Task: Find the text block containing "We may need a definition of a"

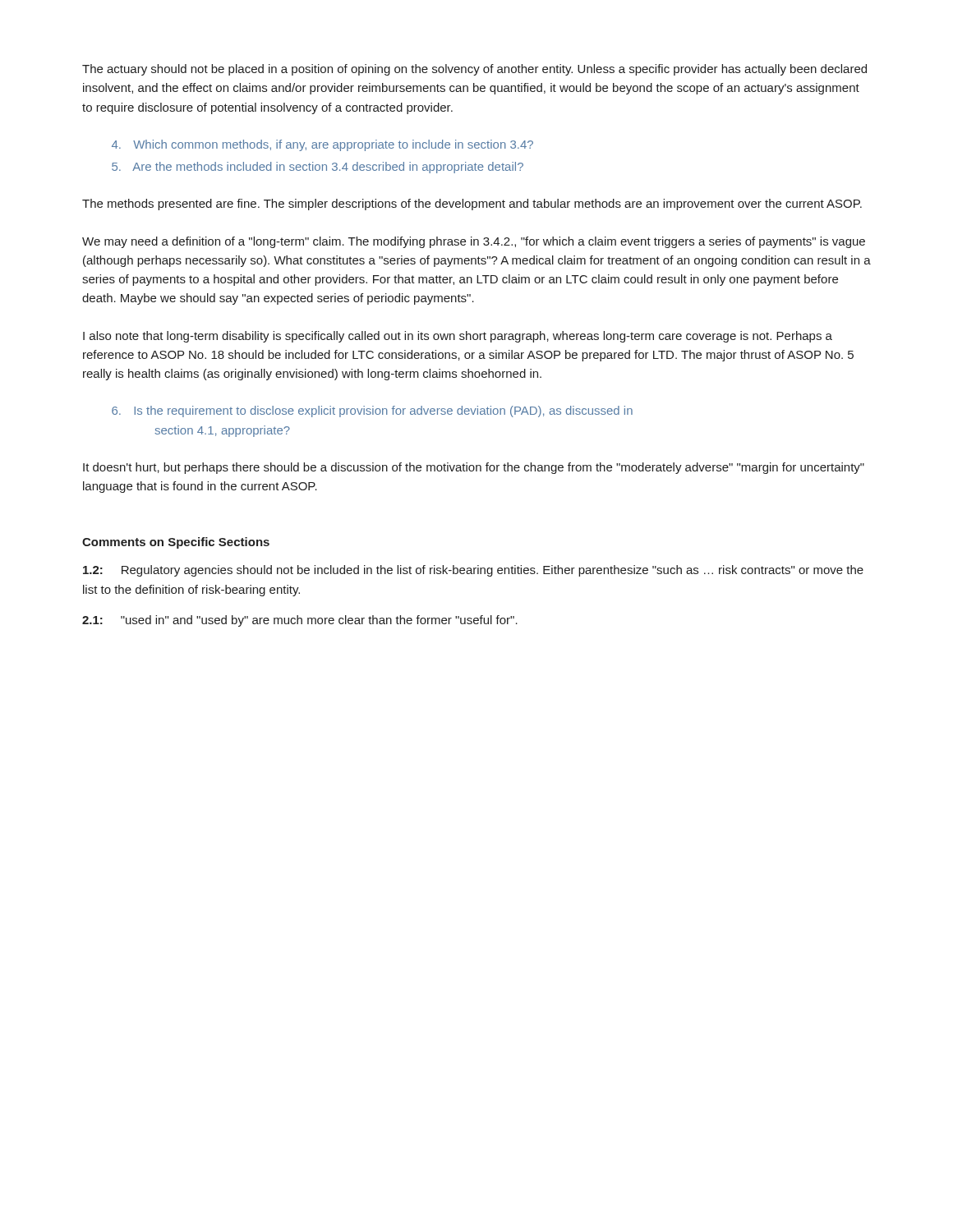Action: (x=476, y=269)
